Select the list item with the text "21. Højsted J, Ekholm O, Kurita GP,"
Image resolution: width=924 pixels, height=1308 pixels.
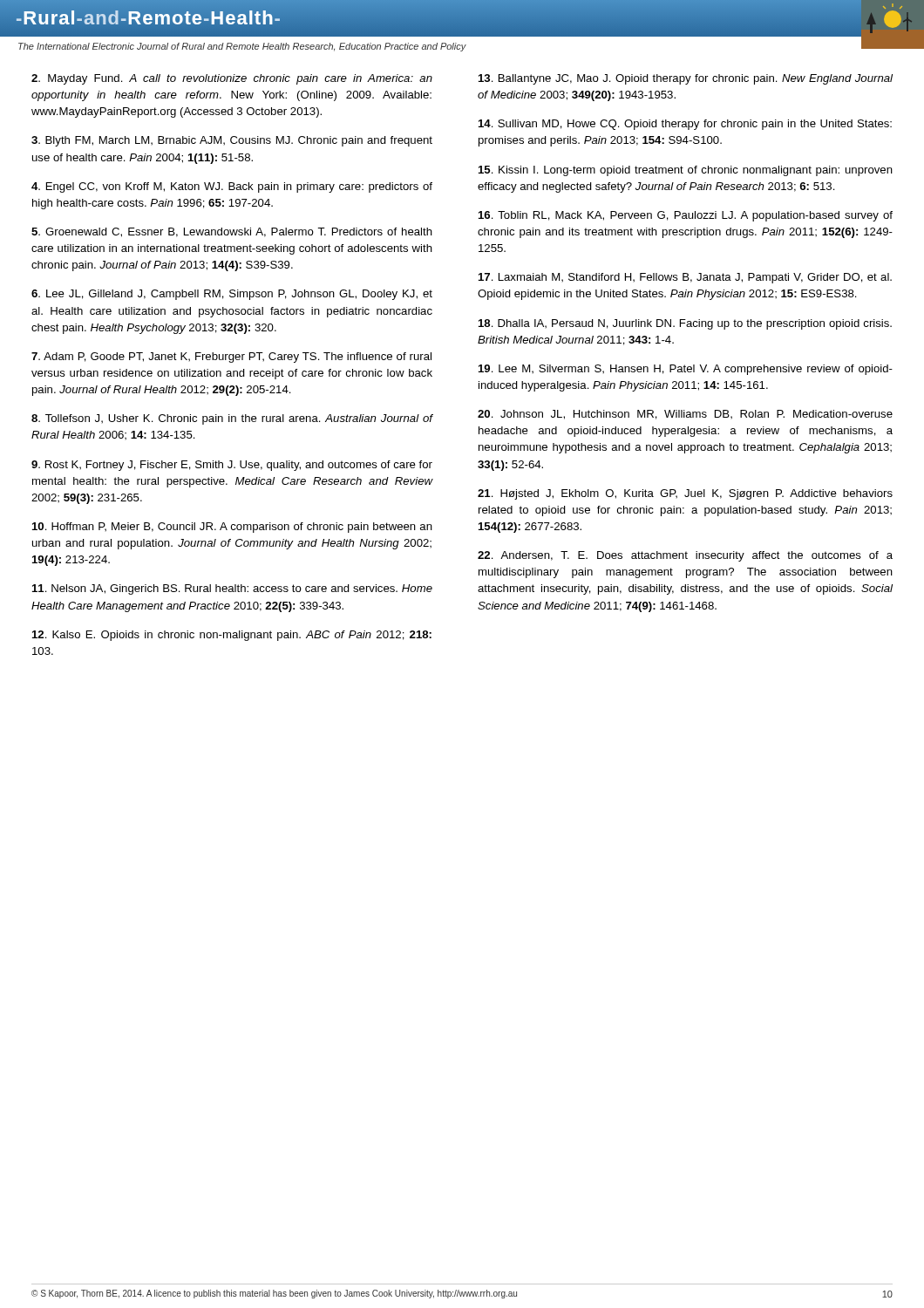pos(685,510)
